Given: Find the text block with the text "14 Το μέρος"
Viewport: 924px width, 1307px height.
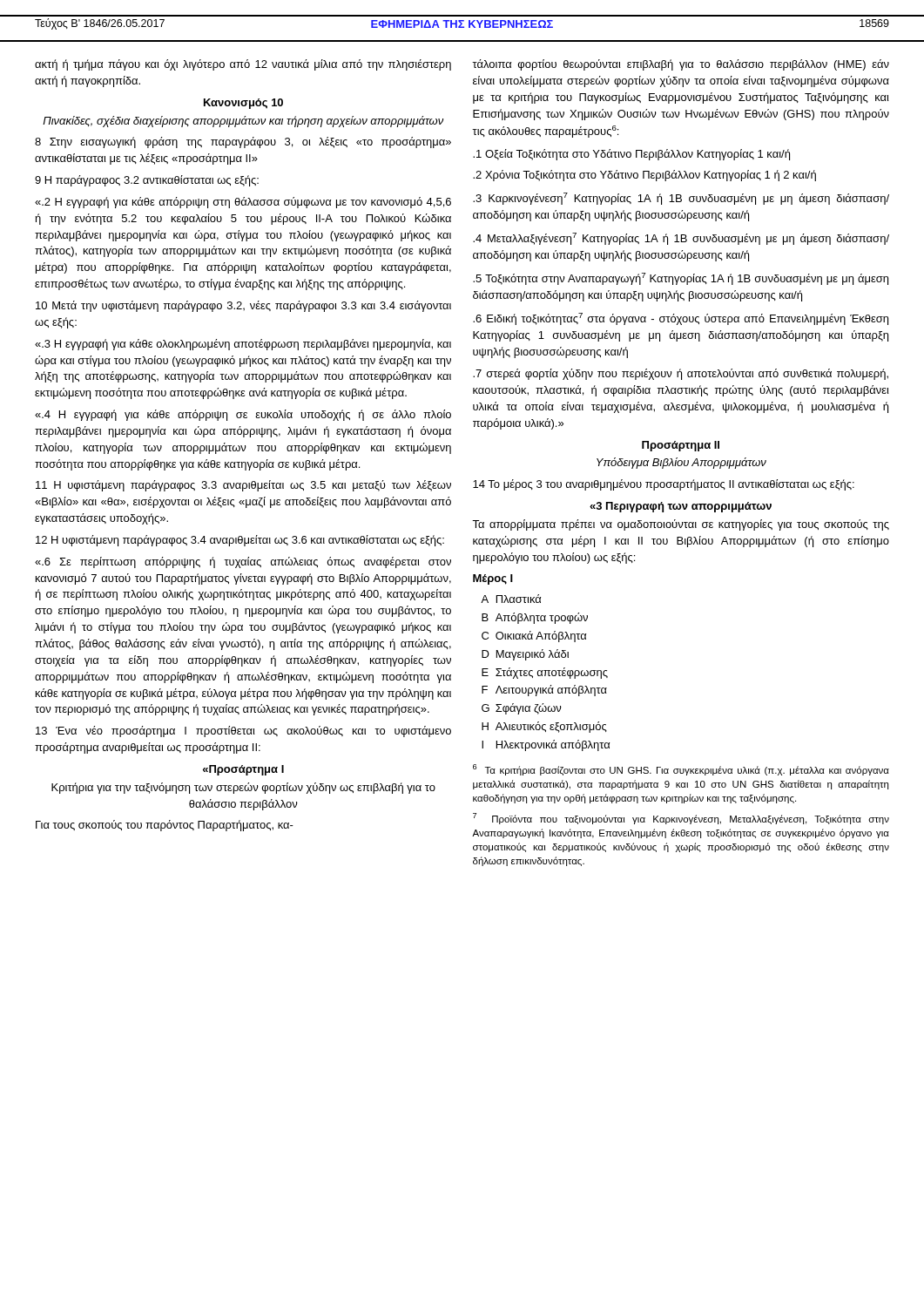Looking at the screenshot, I should (681, 485).
